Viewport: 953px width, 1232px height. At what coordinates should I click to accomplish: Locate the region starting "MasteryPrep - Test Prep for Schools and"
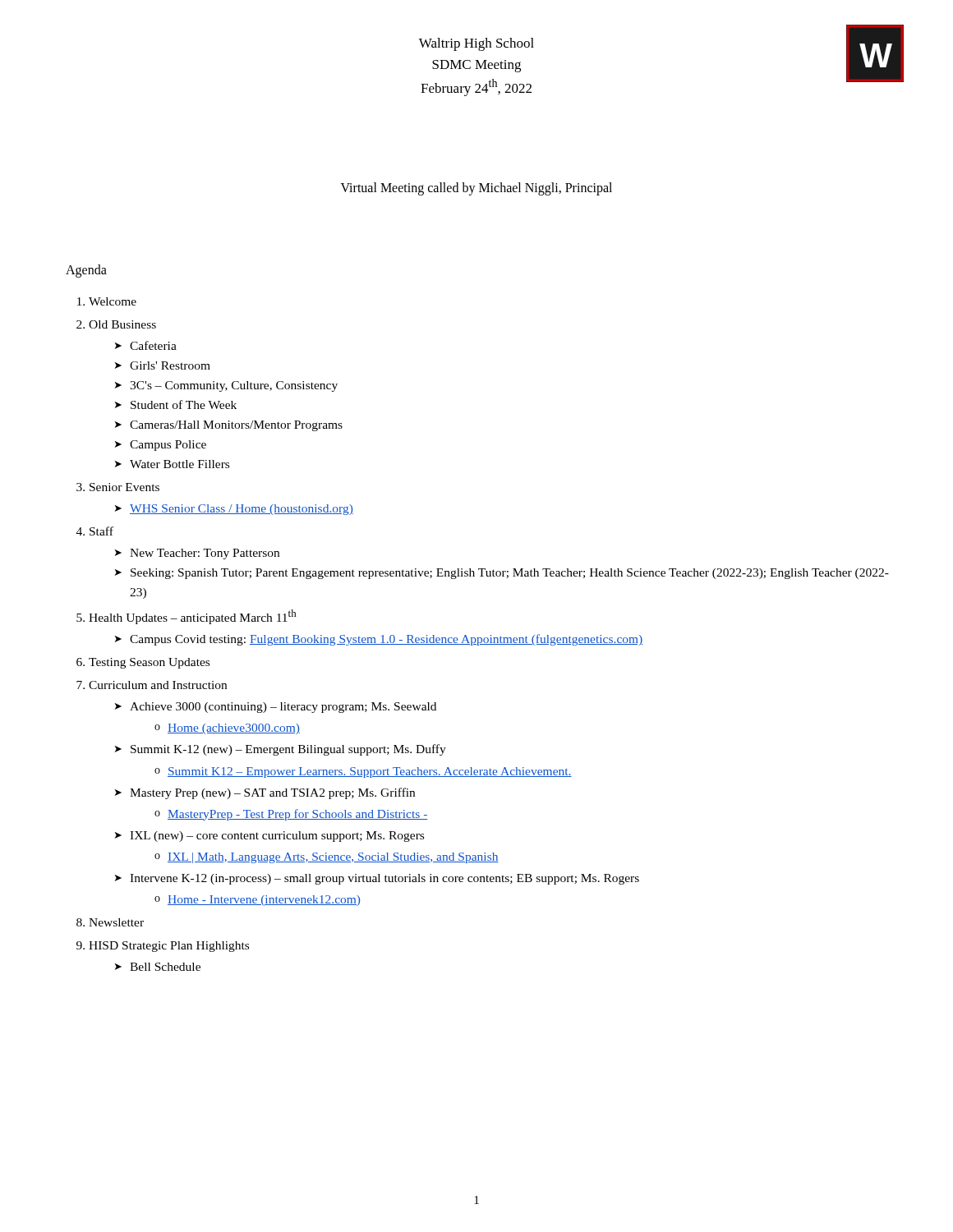(x=298, y=813)
